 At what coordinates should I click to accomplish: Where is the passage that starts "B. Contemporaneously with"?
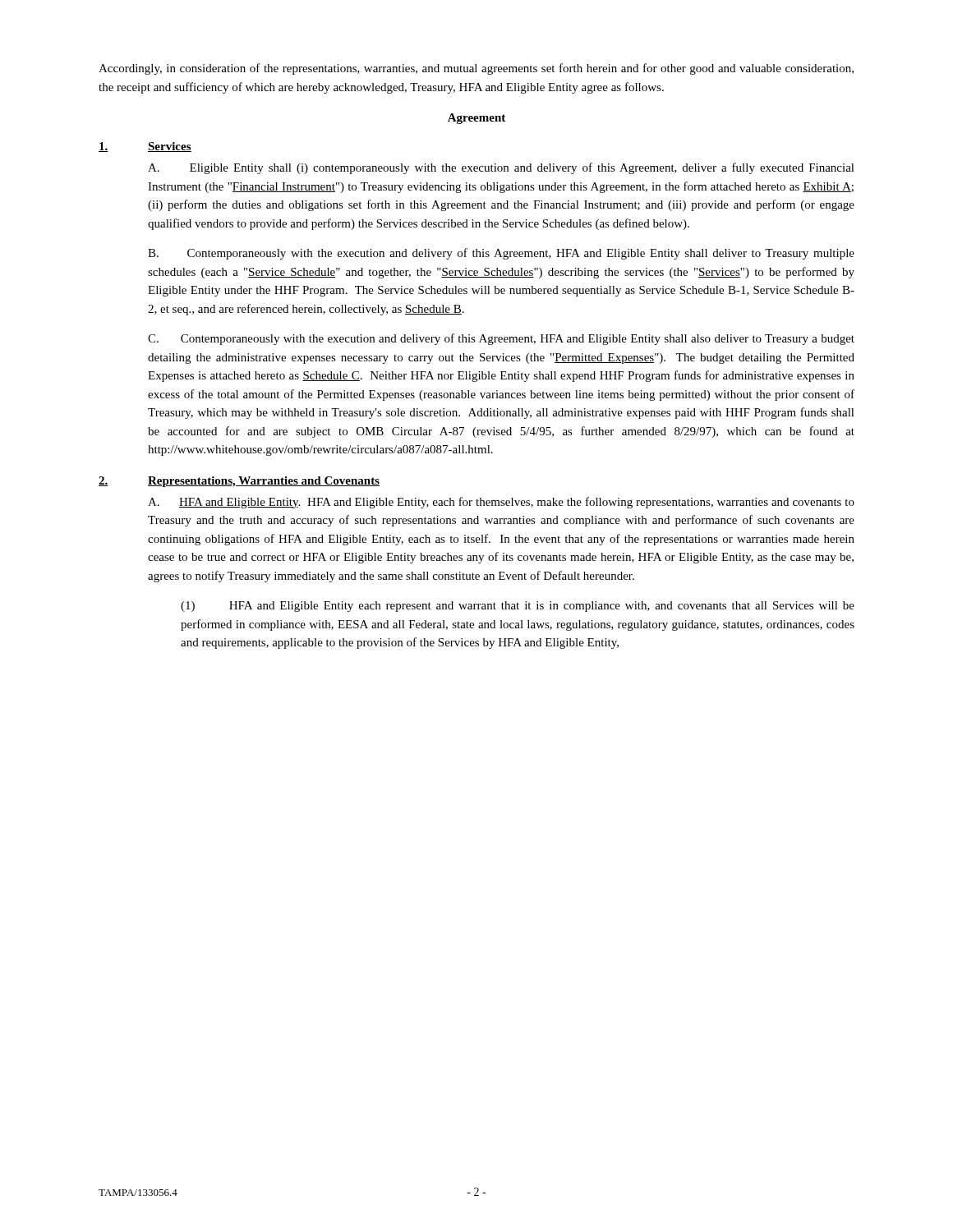tap(501, 281)
